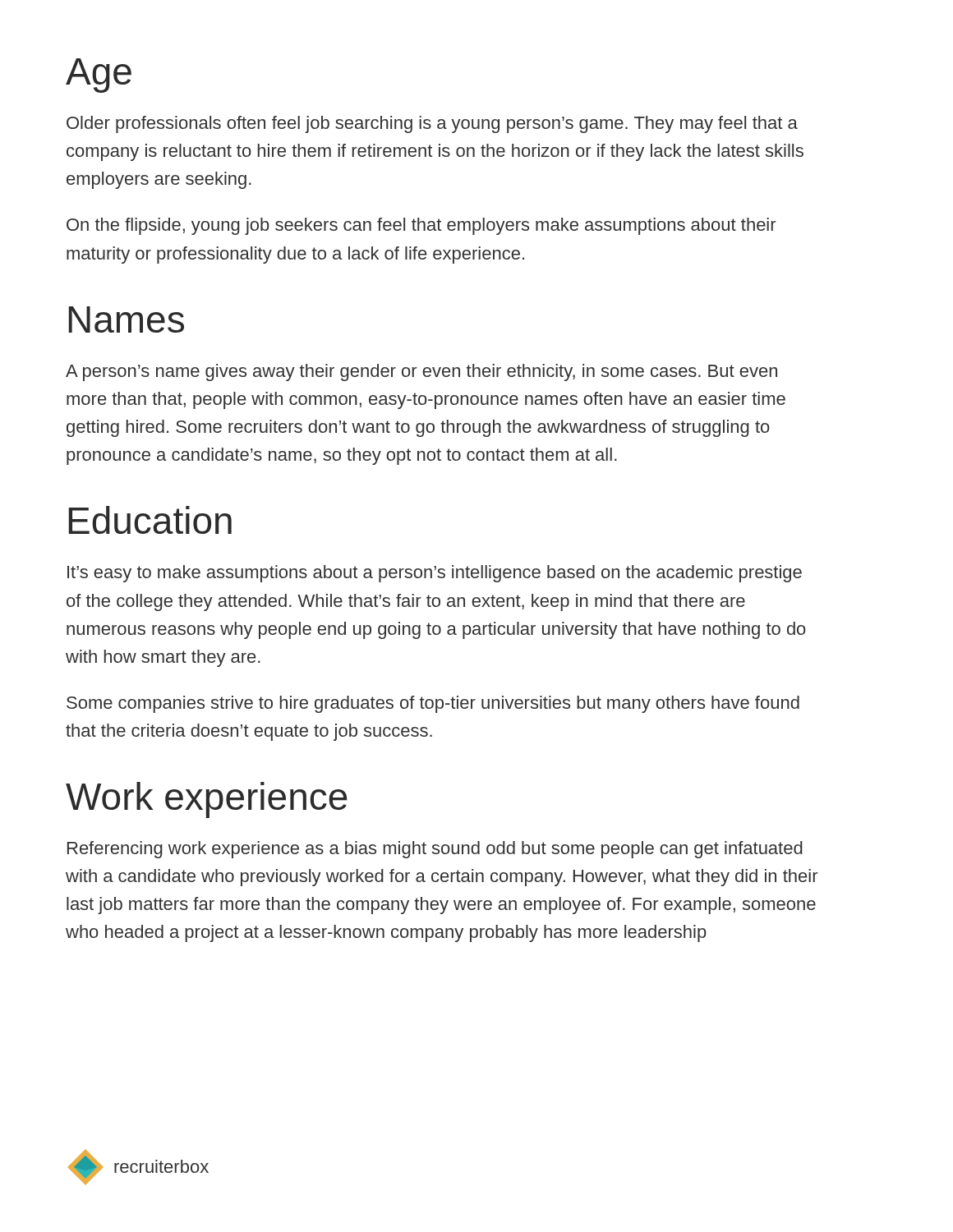
Task: Click on the region starting "Some companies strive to hire graduates"
Action: [x=433, y=716]
